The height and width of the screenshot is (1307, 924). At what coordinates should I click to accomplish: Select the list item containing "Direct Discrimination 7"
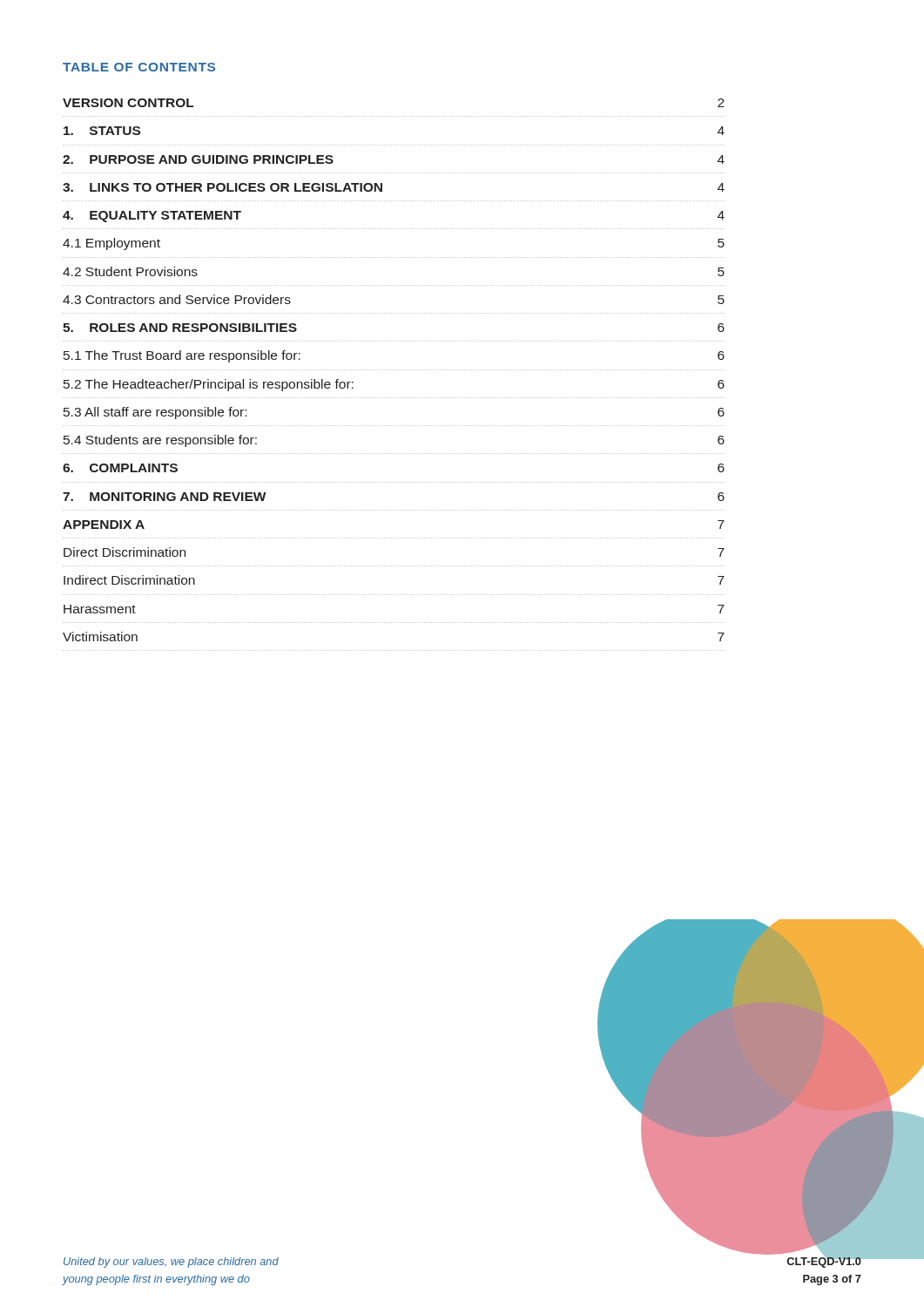[x=124, y=551]
